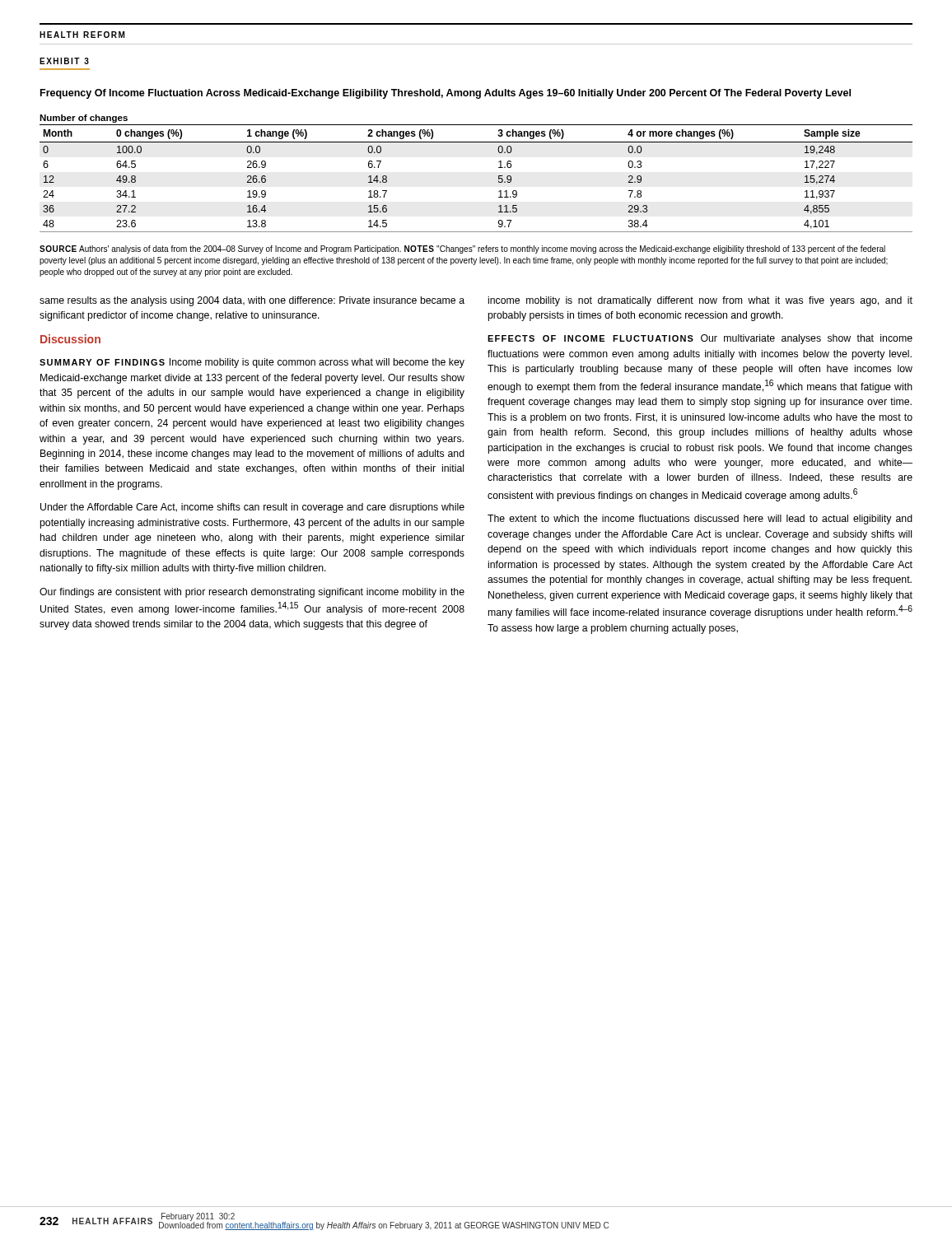The height and width of the screenshot is (1235, 952).
Task: Point to the block starting "The extent to"
Action: click(x=700, y=573)
